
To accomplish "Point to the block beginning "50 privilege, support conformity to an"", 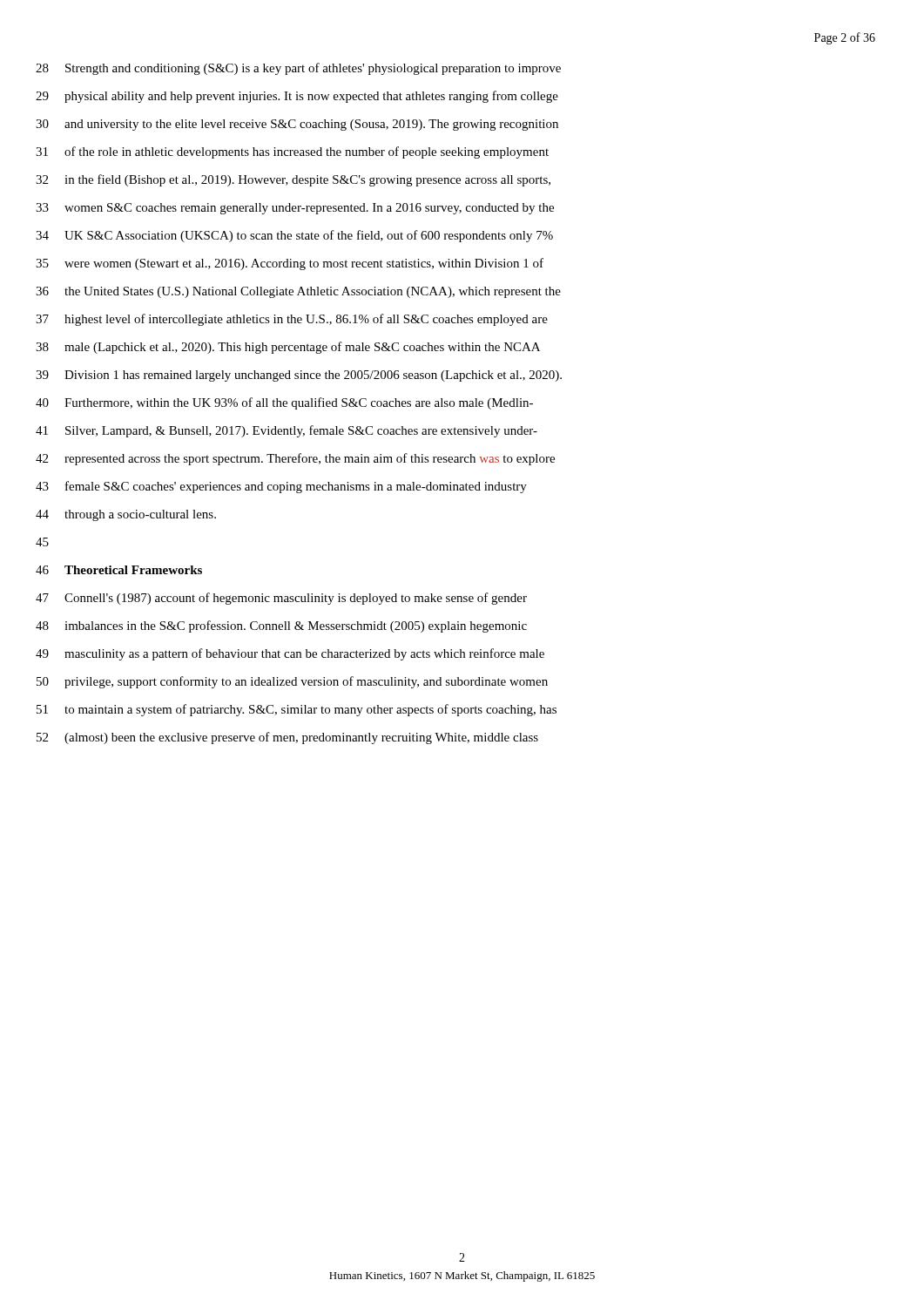I will pyautogui.click(x=462, y=681).
